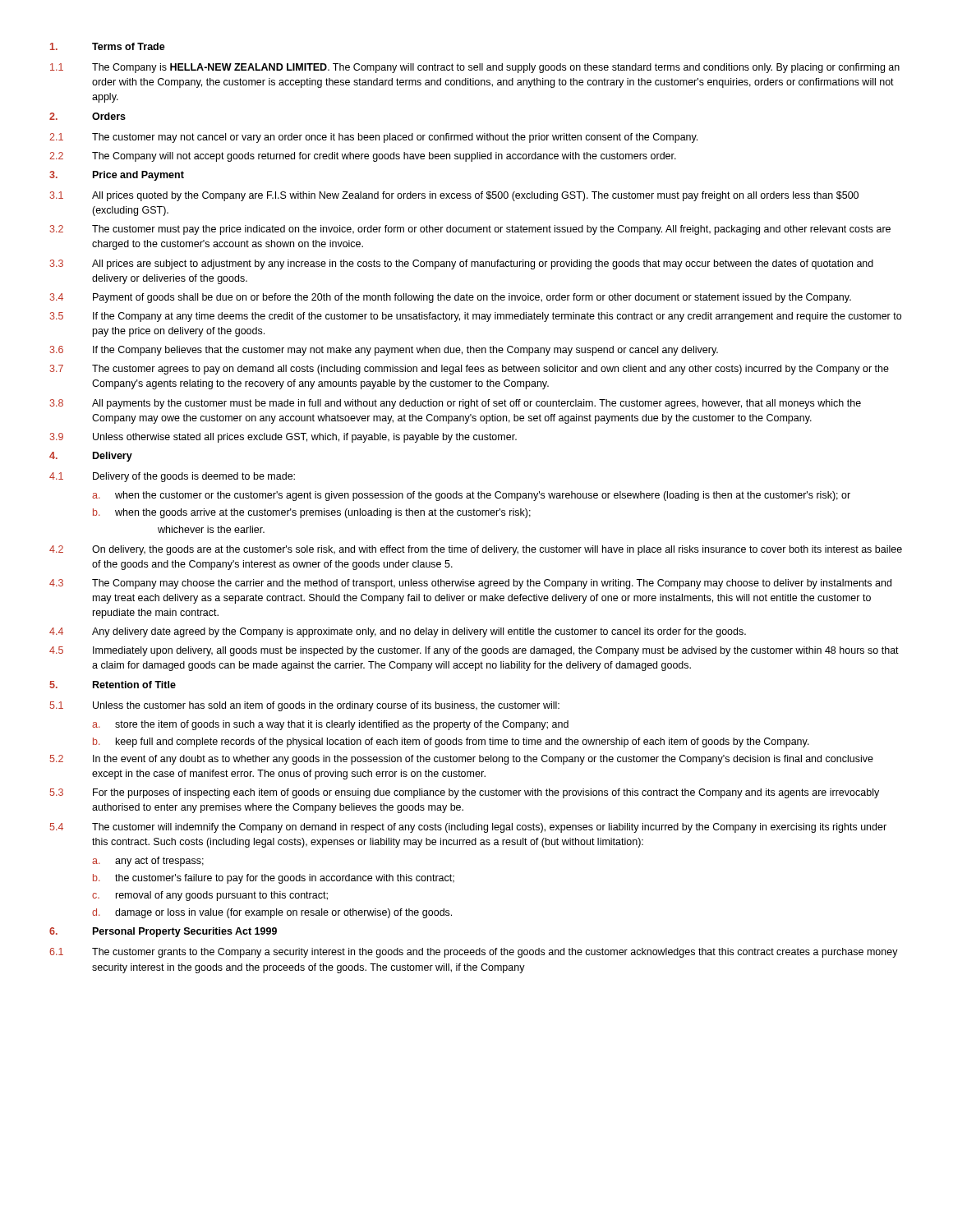Point to the text block starting "a. store the item of goods"
The height and width of the screenshot is (1232, 953).
pyautogui.click(x=498, y=724)
